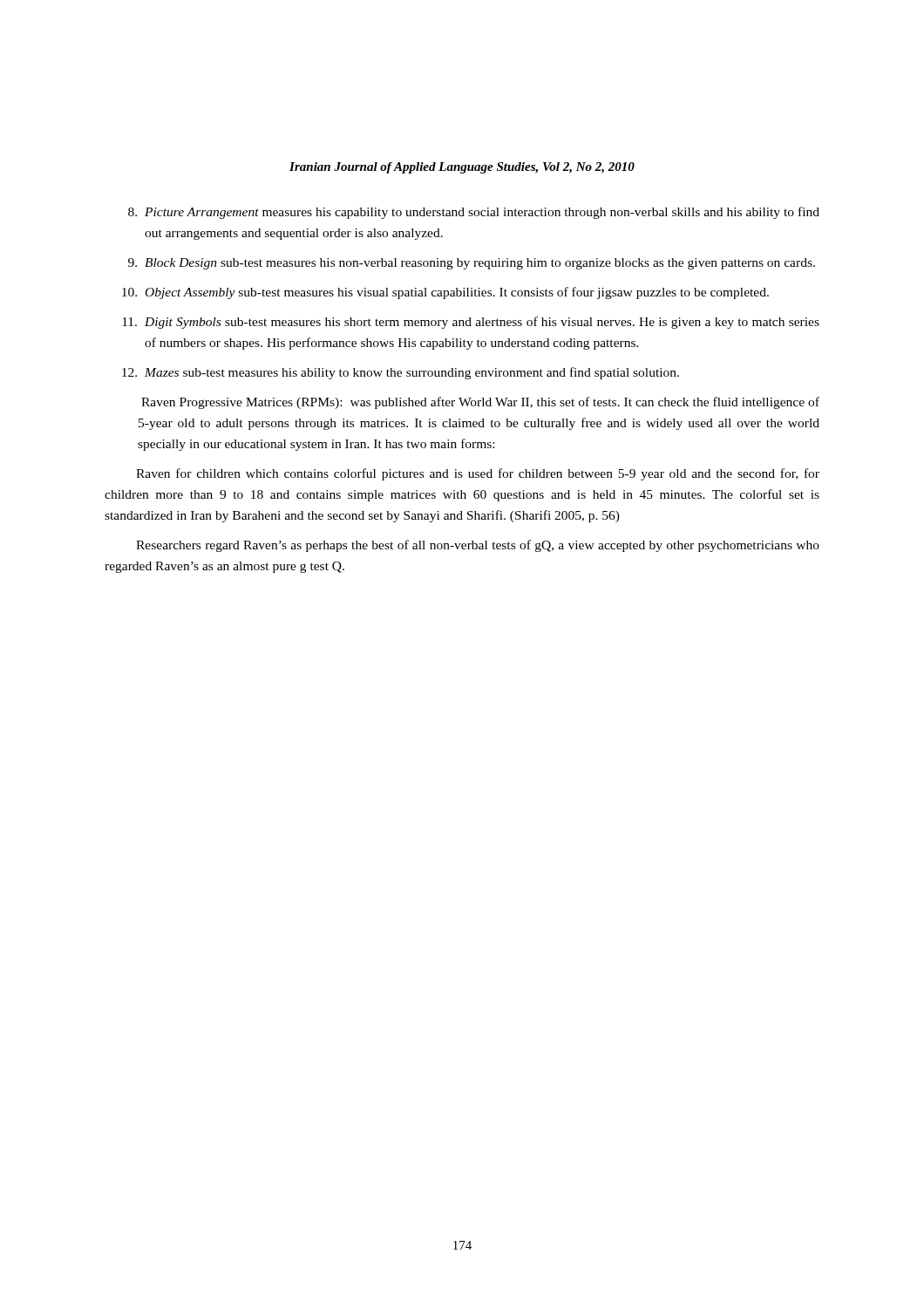Find the block on this page that starts "12. Mazes sub-test measures"
The height and width of the screenshot is (1308, 924).
tap(462, 373)
